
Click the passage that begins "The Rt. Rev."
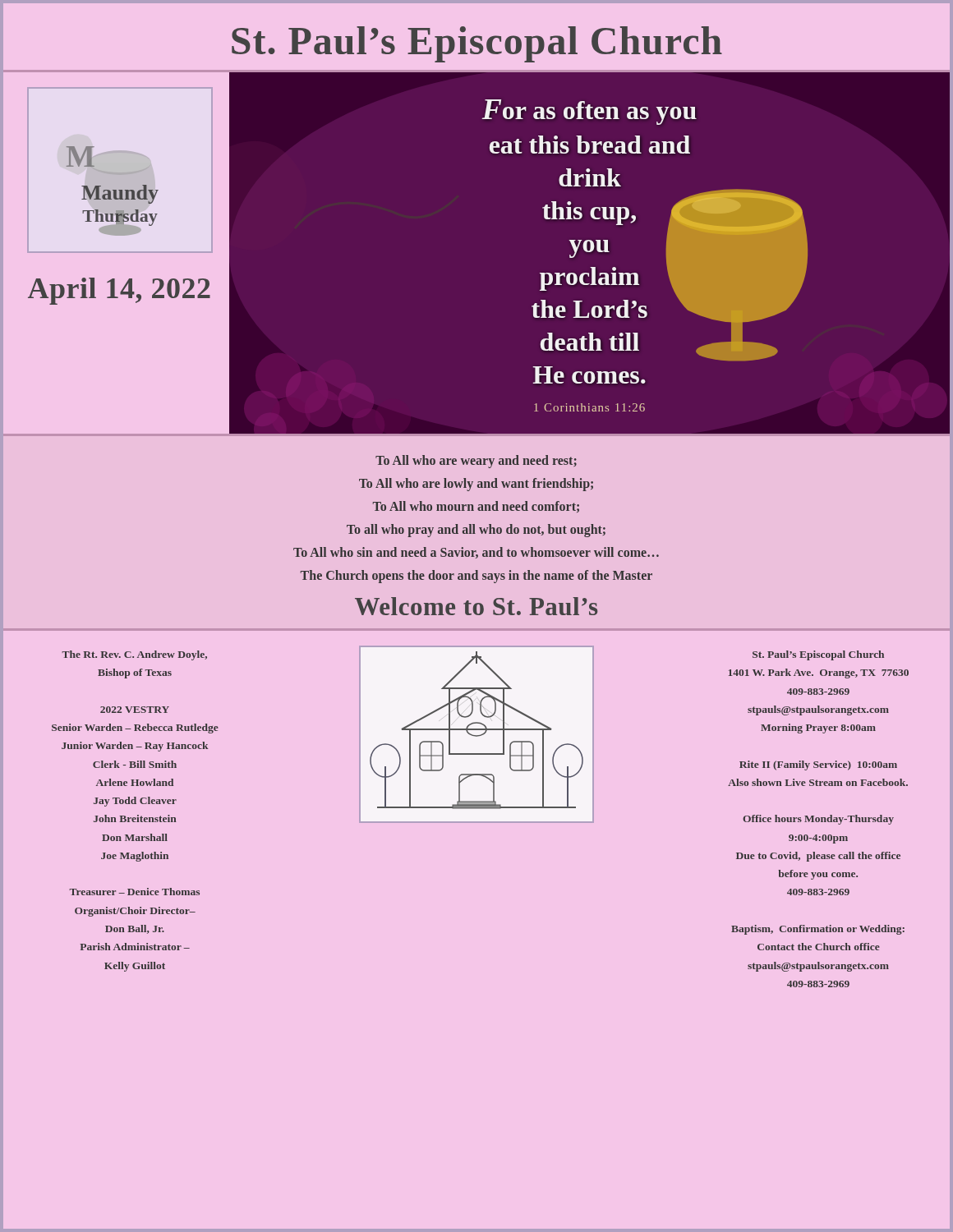(135, 810)
